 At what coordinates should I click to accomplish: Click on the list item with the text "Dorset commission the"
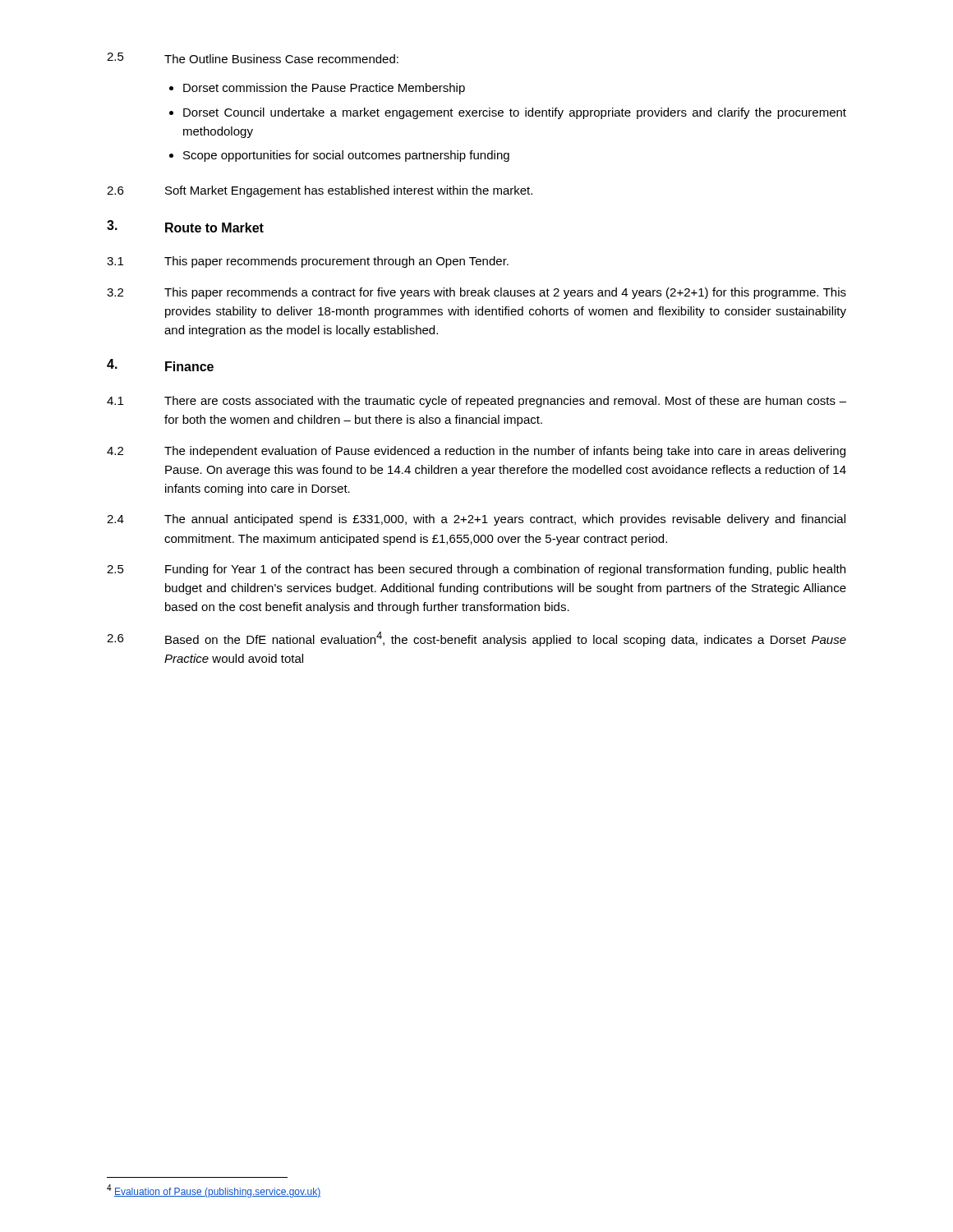pos(505,121)
